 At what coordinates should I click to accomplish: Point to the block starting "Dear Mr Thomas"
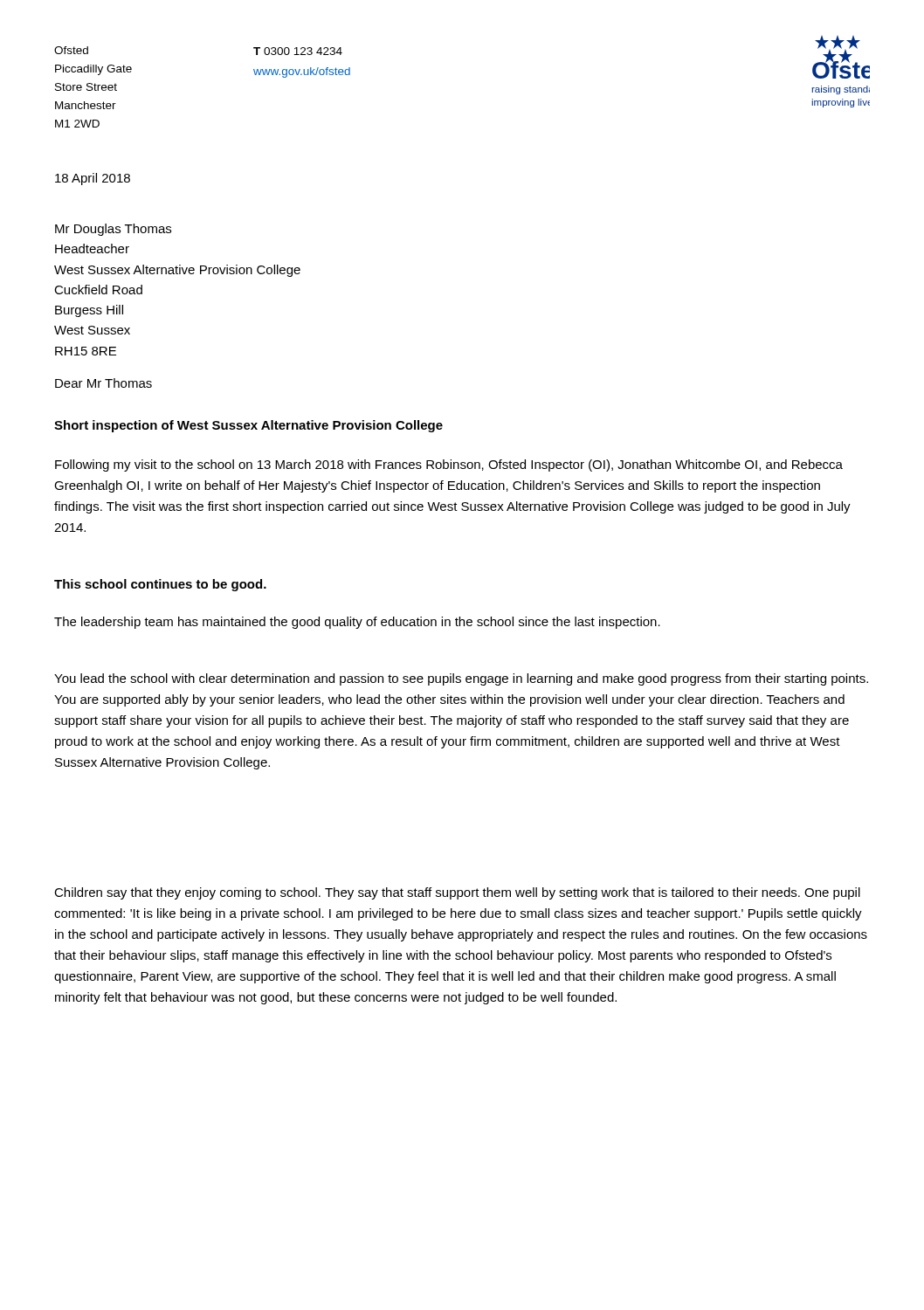click(103, 383)
